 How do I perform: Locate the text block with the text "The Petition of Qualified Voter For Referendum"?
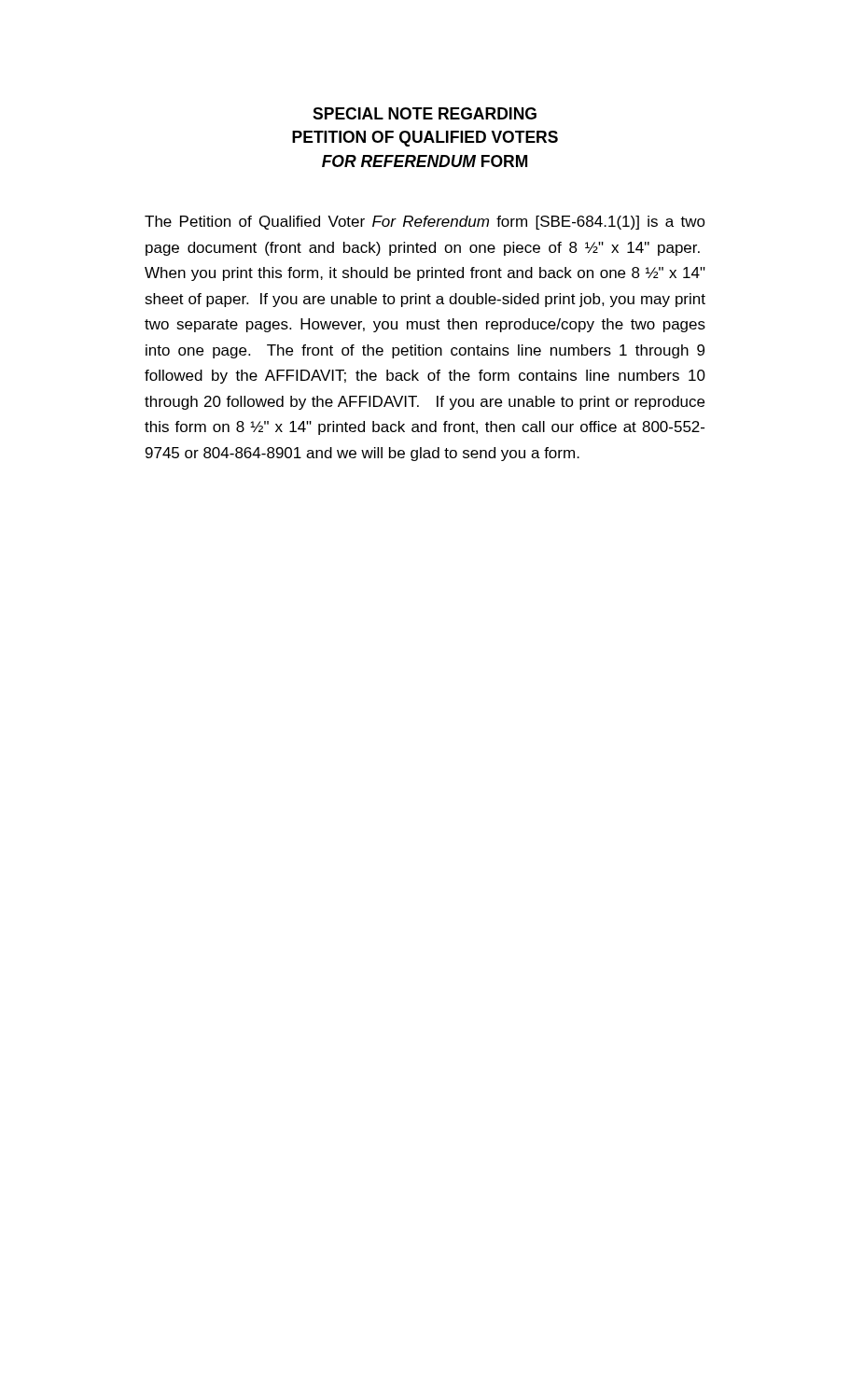point(425,337)
